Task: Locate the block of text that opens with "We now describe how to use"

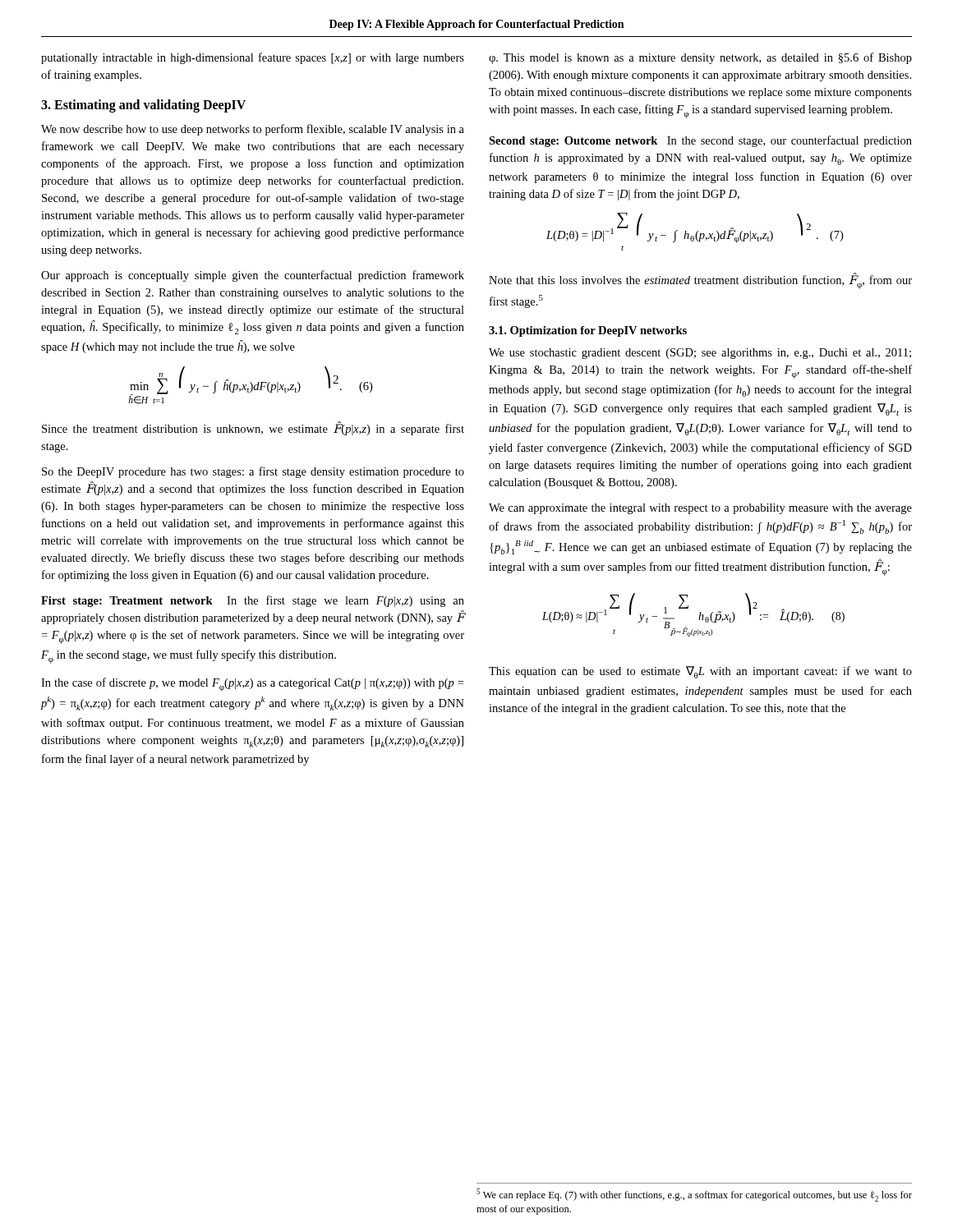Action: click(253, 190)
